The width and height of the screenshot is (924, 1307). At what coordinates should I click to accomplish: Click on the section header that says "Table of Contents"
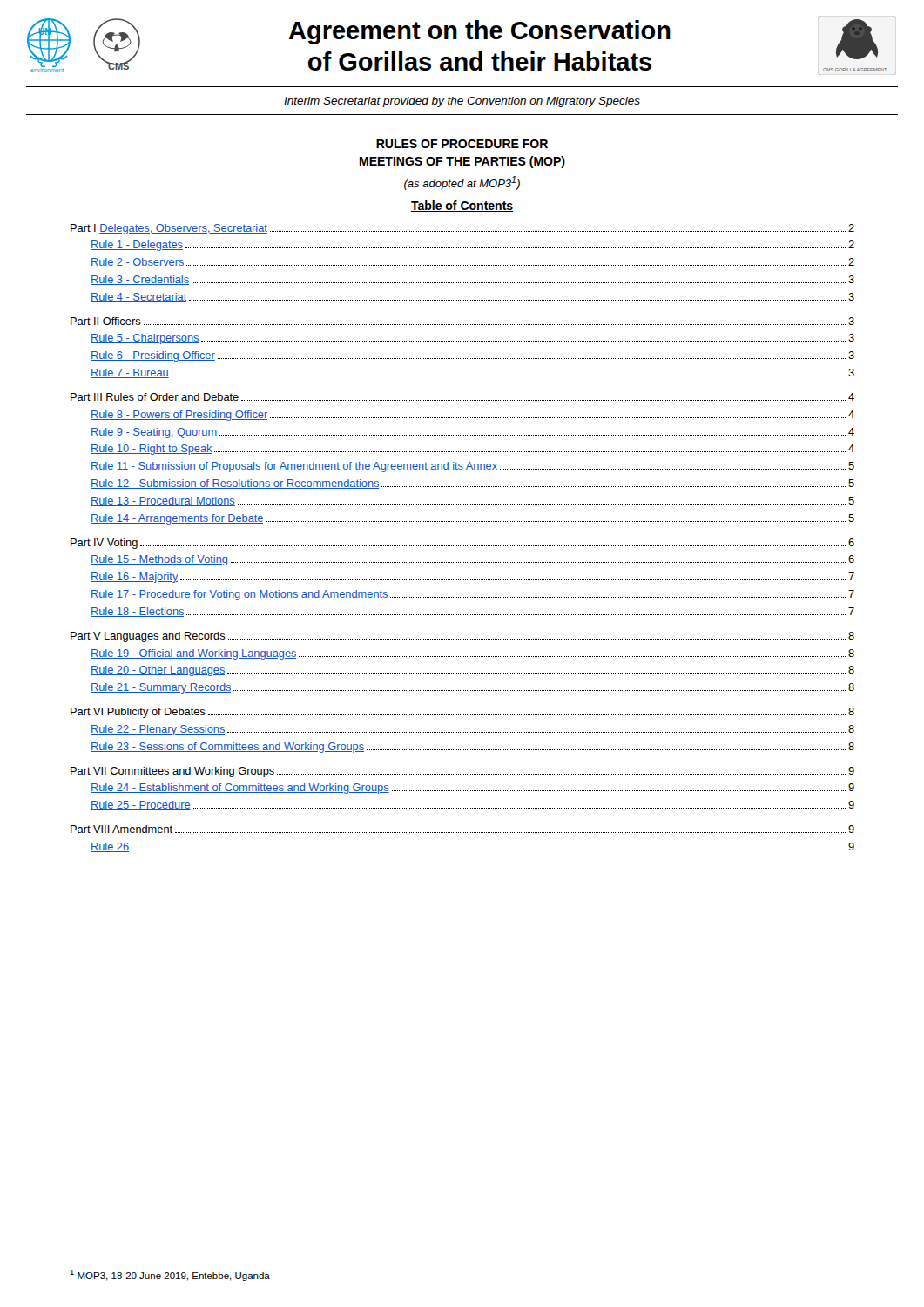(462, 205)
